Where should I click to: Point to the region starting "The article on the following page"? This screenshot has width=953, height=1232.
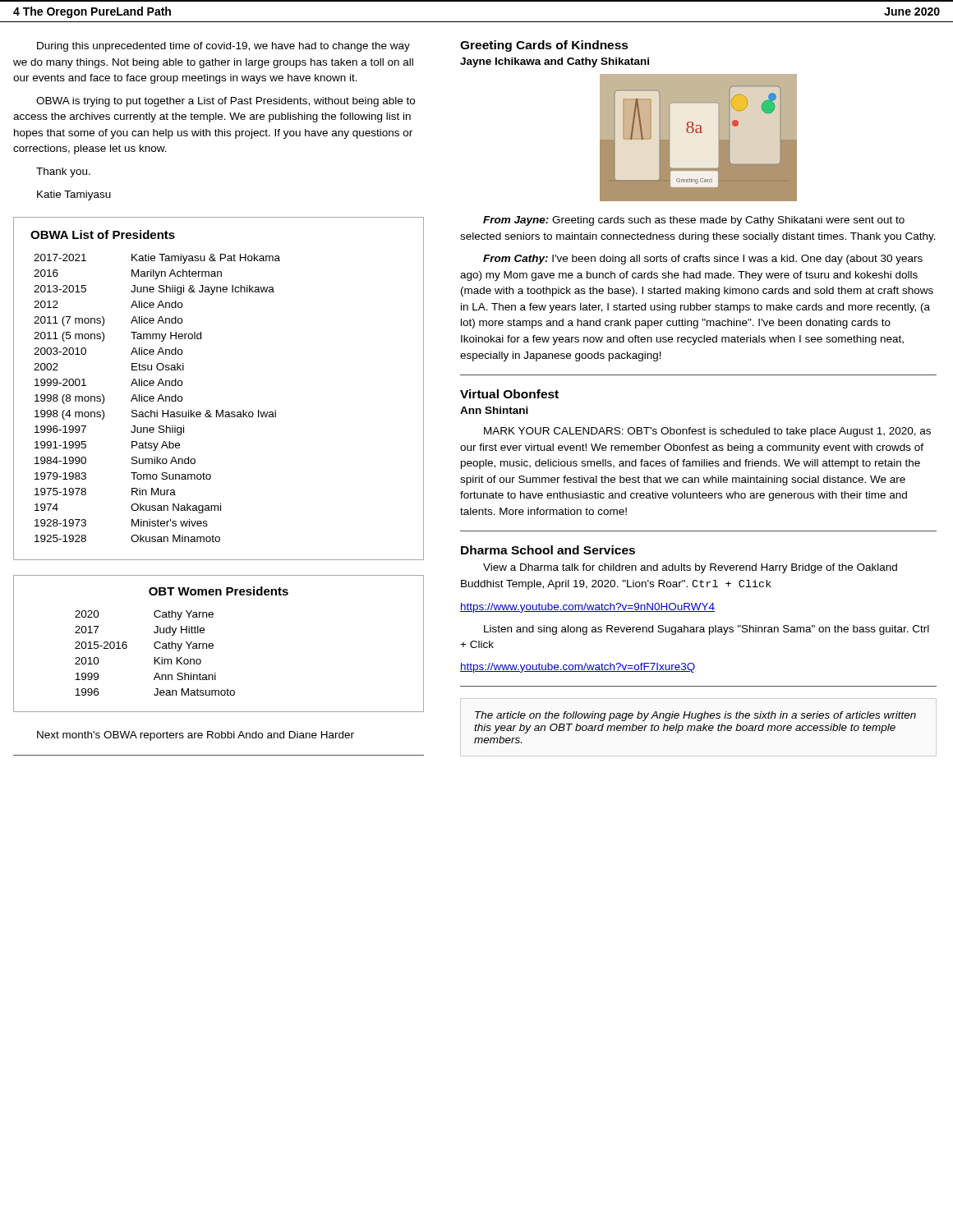(695, 727)
